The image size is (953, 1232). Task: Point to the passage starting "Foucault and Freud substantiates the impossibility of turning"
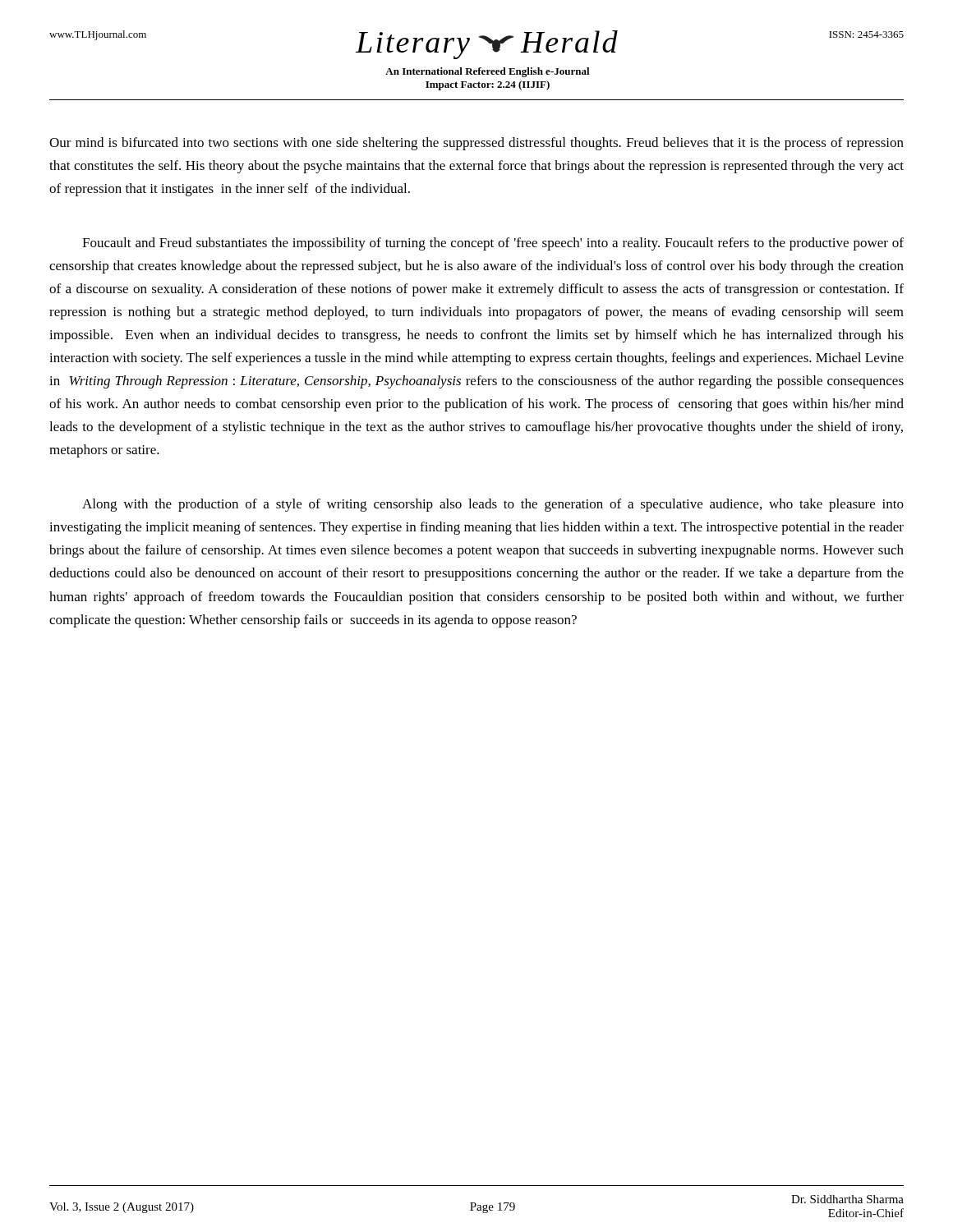coord(476,346)
